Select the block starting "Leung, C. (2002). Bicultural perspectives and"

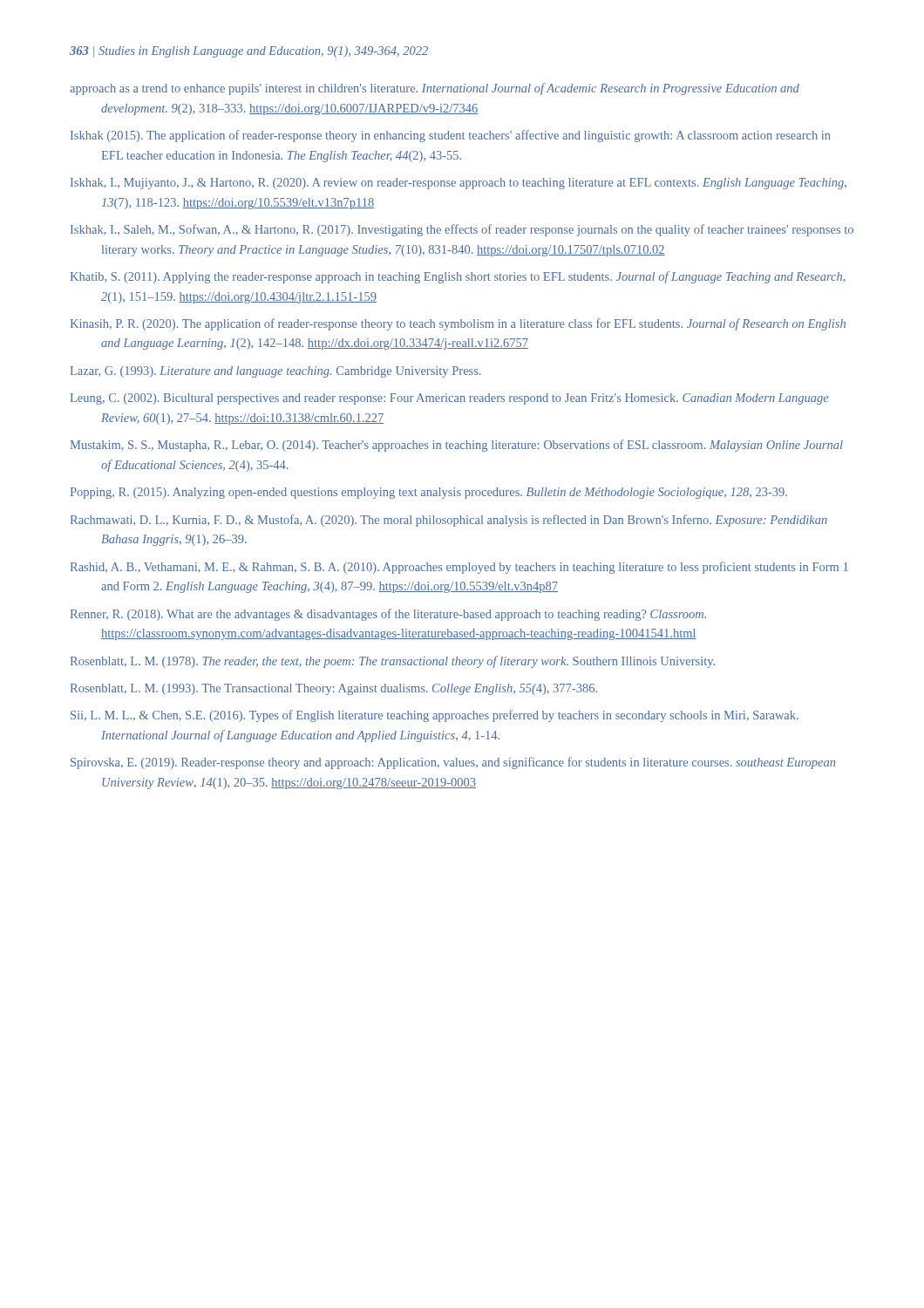click(449, 408)
